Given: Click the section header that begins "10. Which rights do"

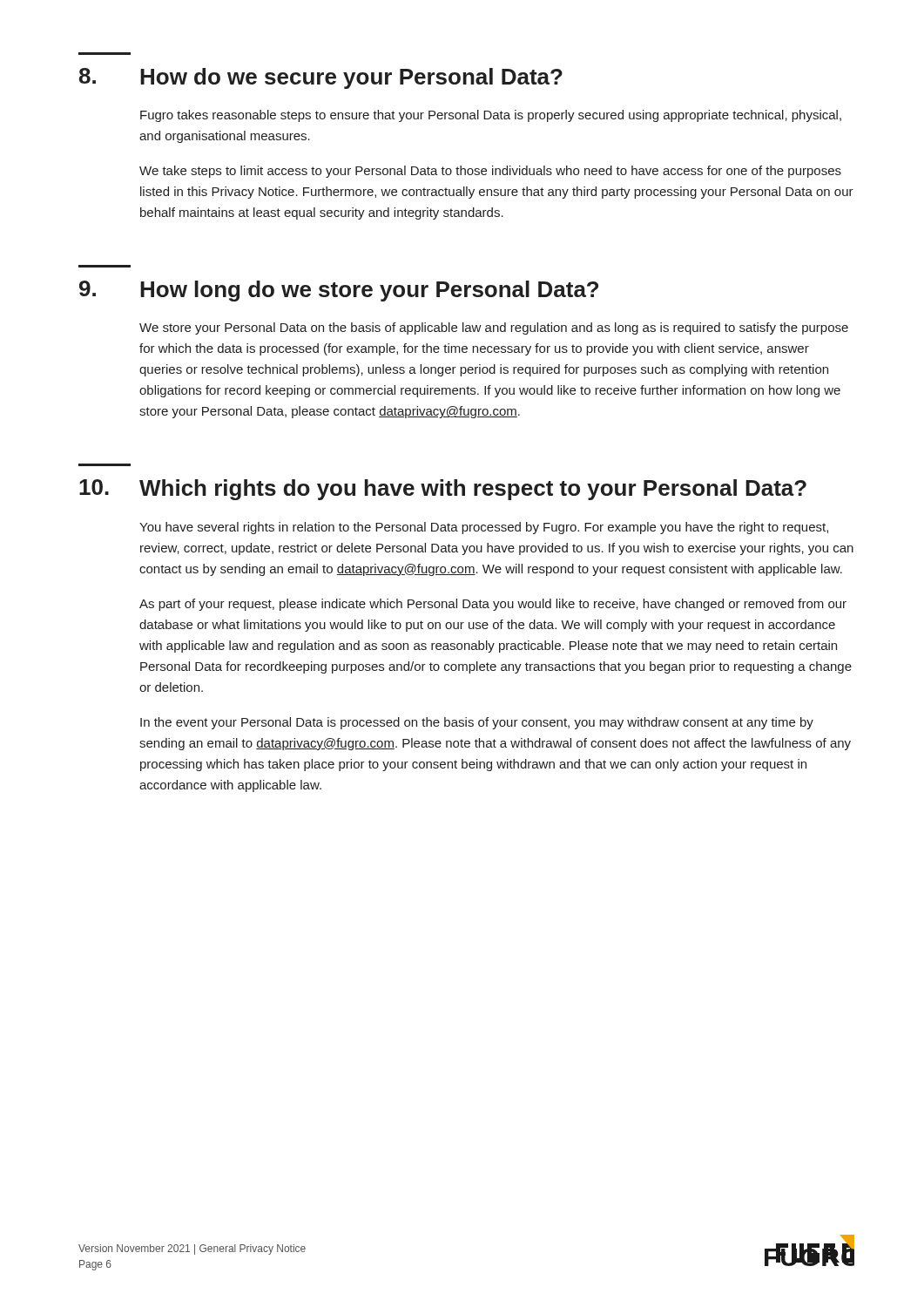Looking at the screenshot, I should click(x=466, y=483).
